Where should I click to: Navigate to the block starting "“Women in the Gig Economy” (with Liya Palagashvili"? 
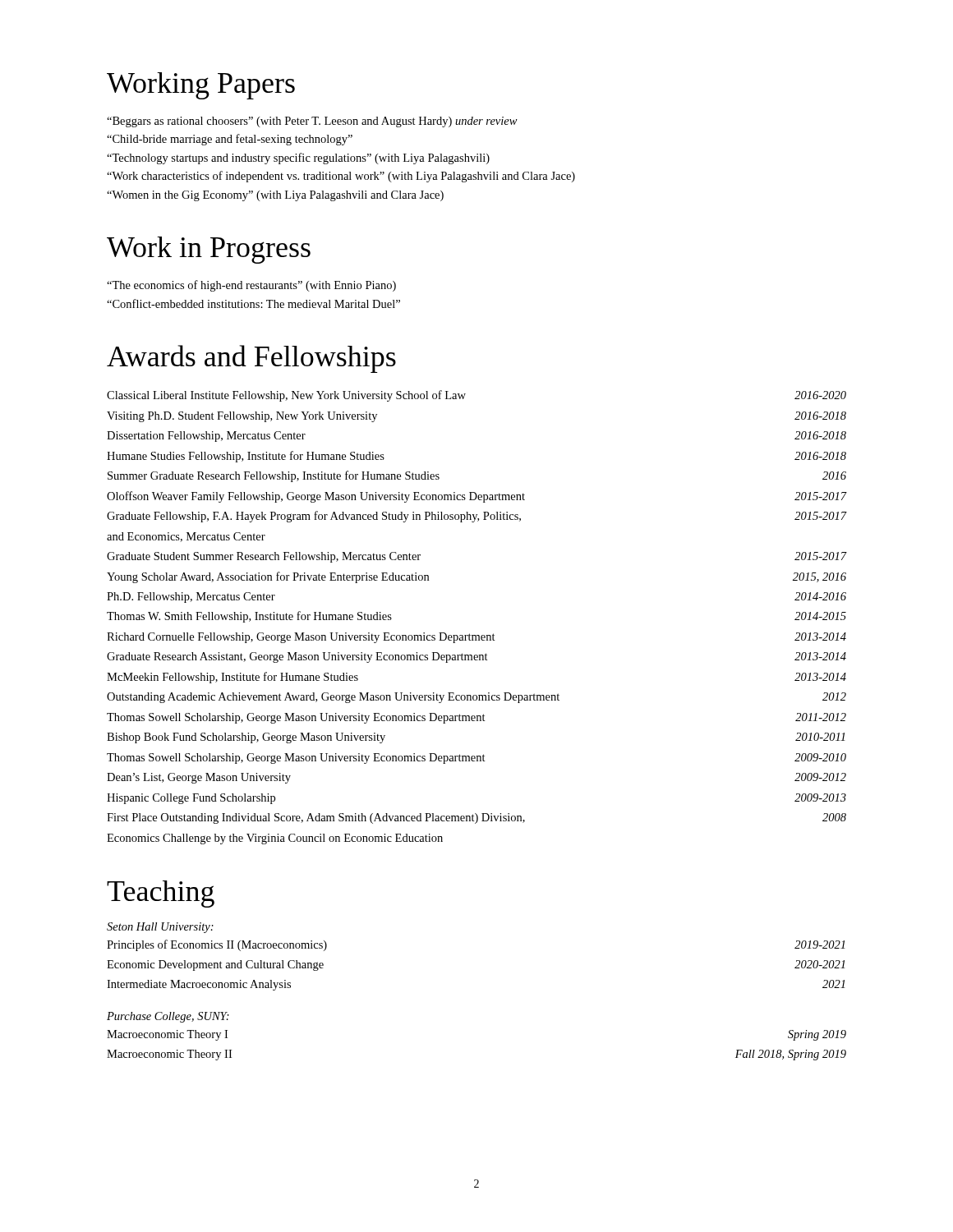pos(275,196)
